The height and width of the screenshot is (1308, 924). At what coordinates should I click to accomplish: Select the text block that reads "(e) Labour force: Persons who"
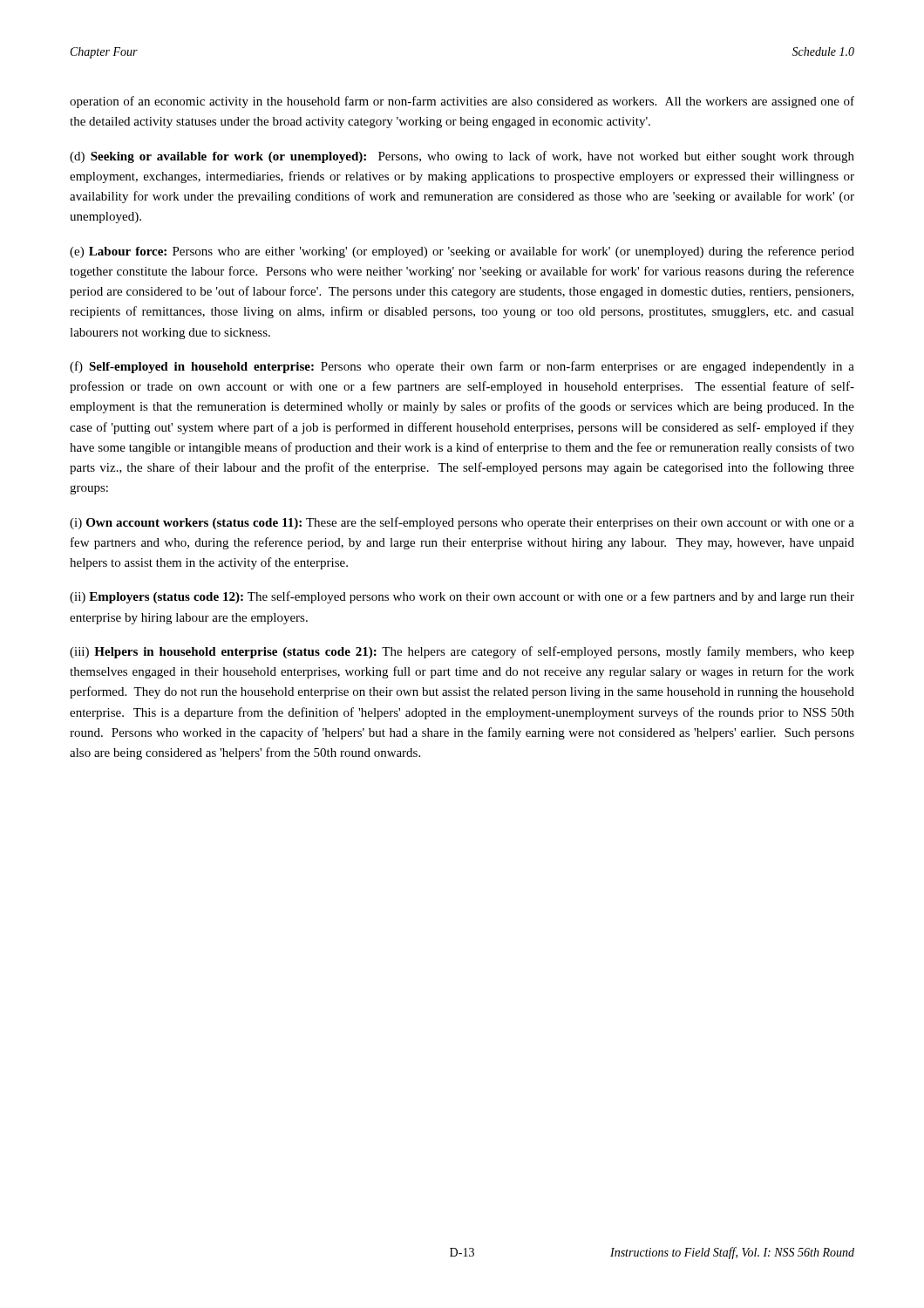tap(462, 291)
